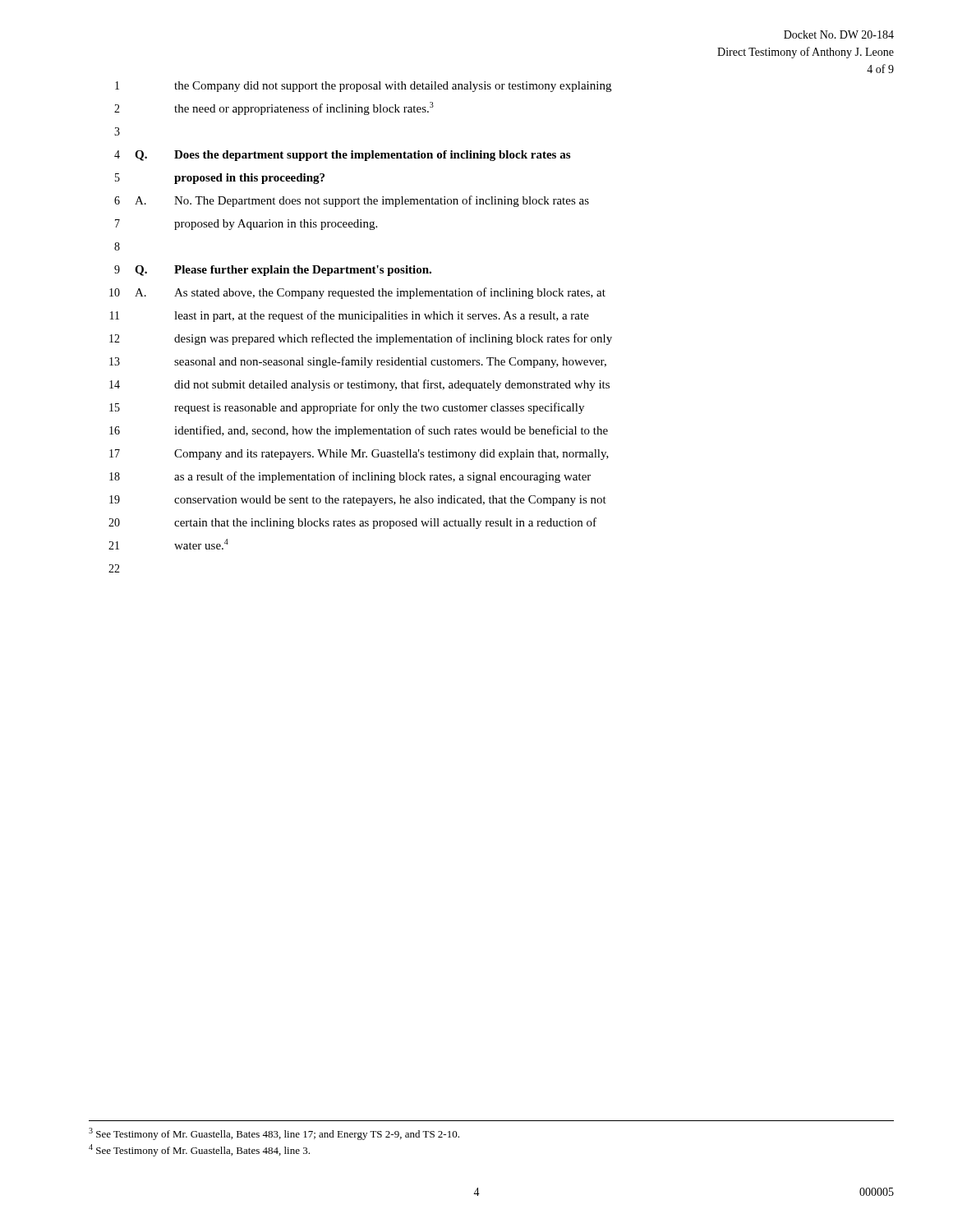
Task: Click the passage that begins "7 proposed by Aquarion in this"
Action: [246, 225]
